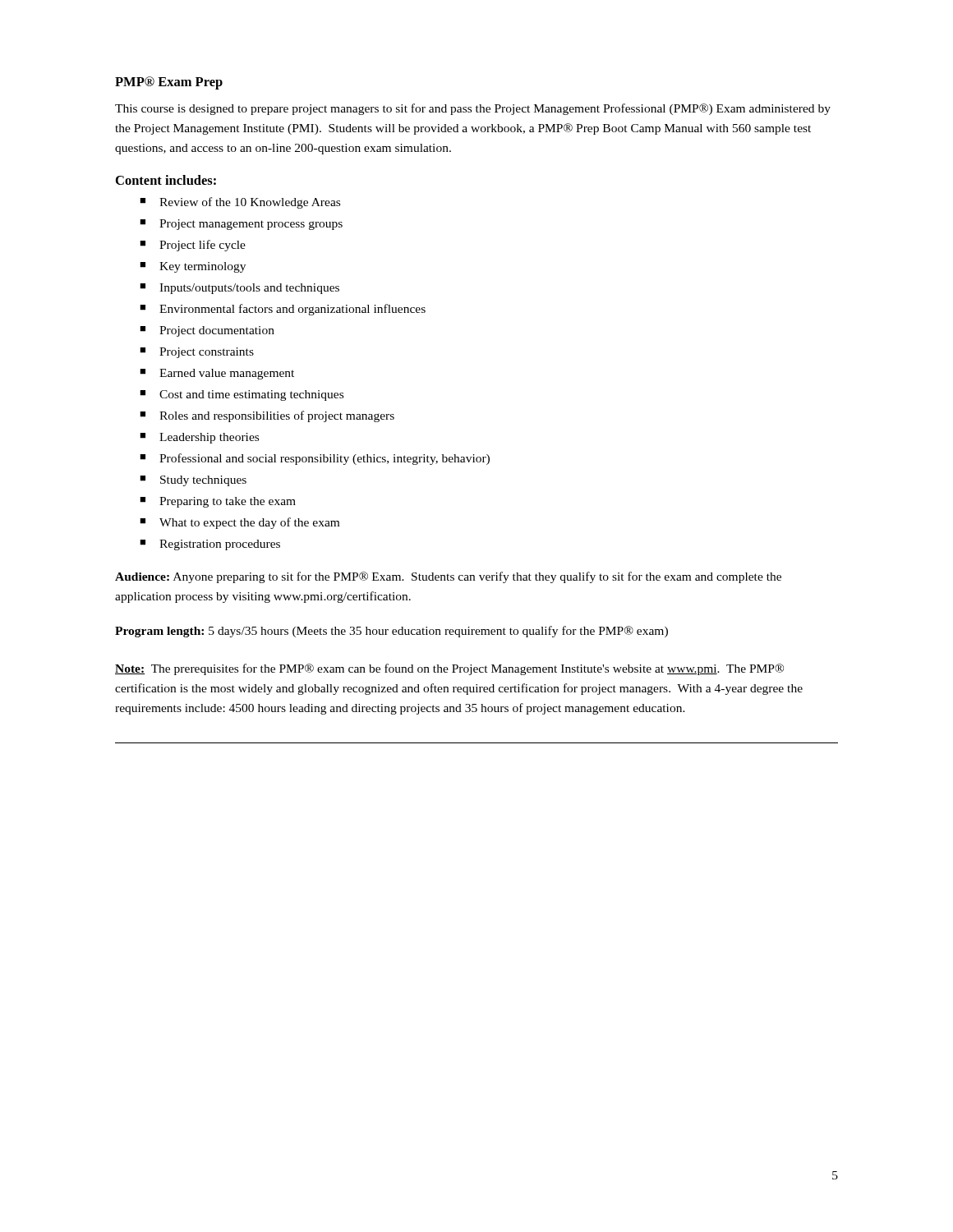Point to the block beginning "Program length: 5 days/35 hours (Meets the"

coord(392,631)
